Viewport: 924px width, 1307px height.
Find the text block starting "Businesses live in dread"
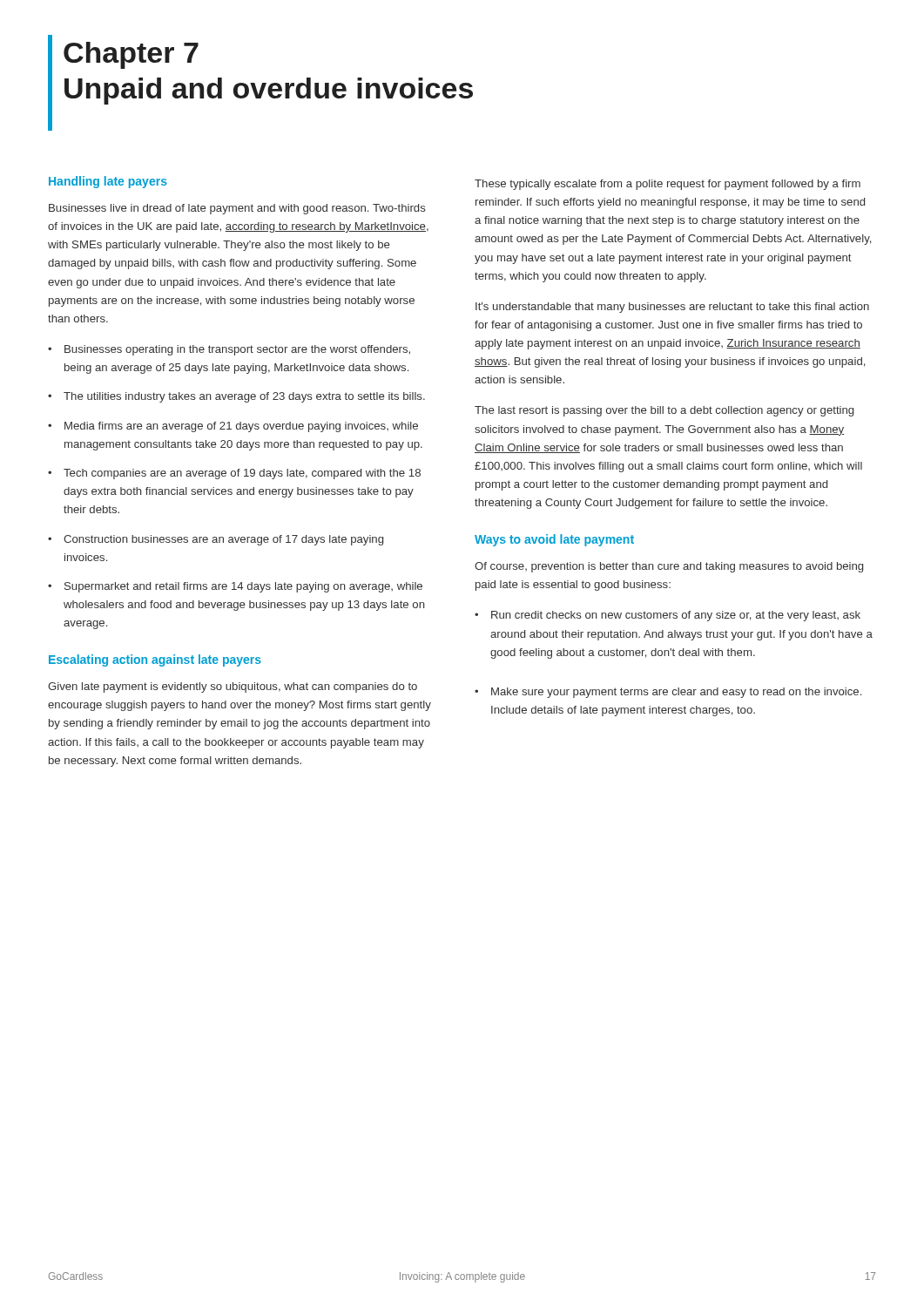pos(238,263)
